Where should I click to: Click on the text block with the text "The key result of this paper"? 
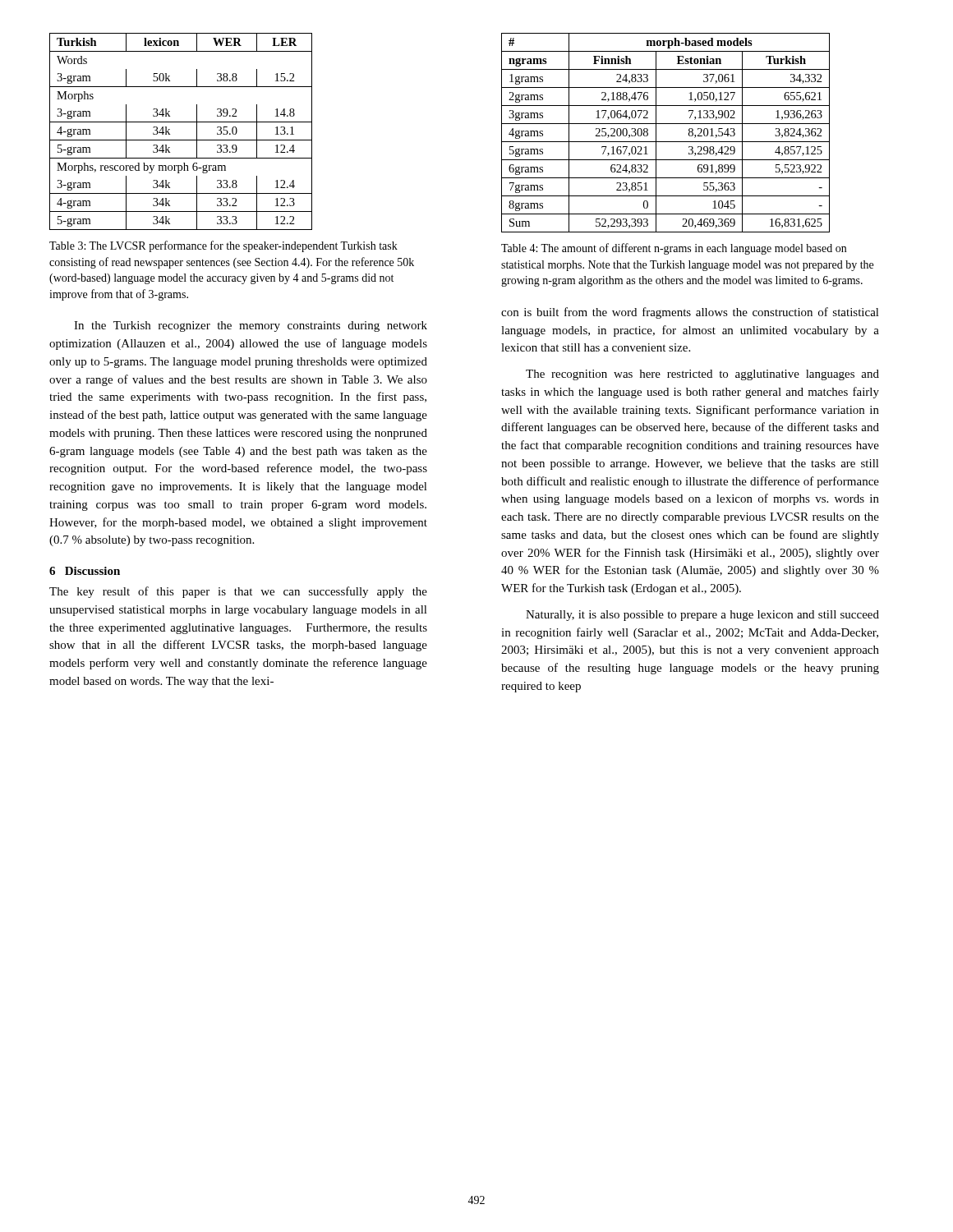click(x=238, y=636)
